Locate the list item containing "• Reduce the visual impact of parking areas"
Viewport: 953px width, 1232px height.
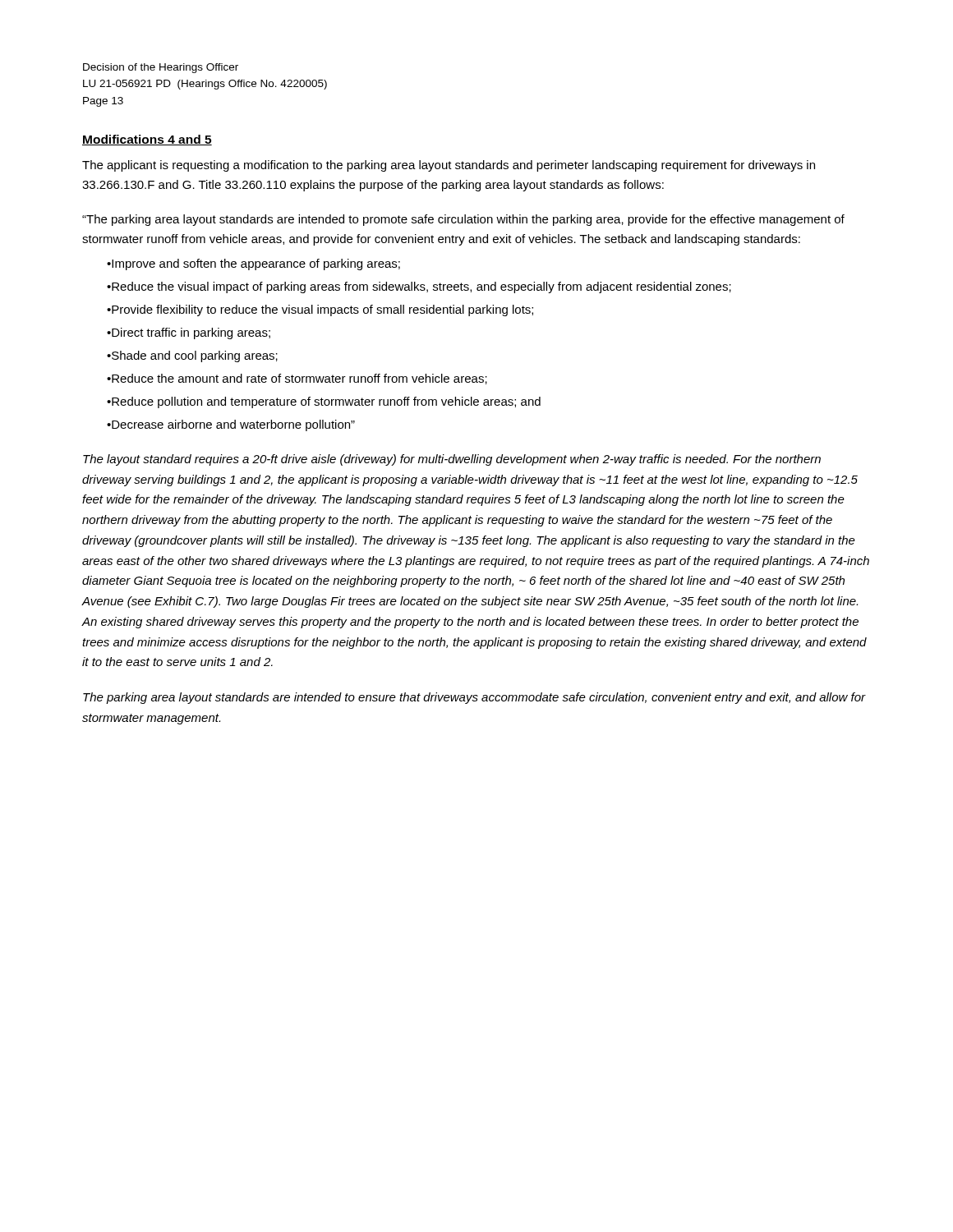click(x=476, y=286)
